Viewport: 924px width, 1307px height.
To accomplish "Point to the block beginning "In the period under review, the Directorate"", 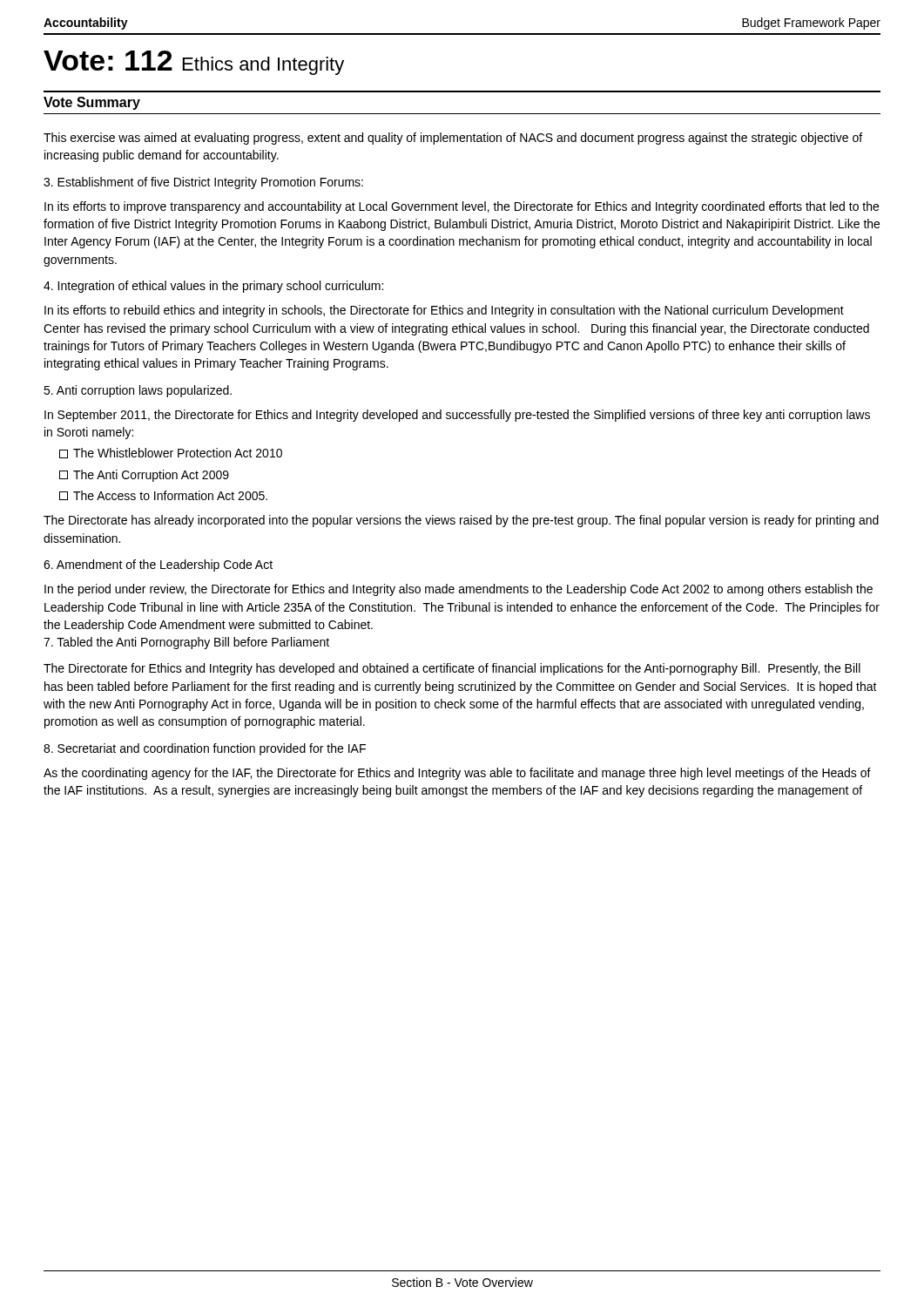I will [x=461, y=616].
